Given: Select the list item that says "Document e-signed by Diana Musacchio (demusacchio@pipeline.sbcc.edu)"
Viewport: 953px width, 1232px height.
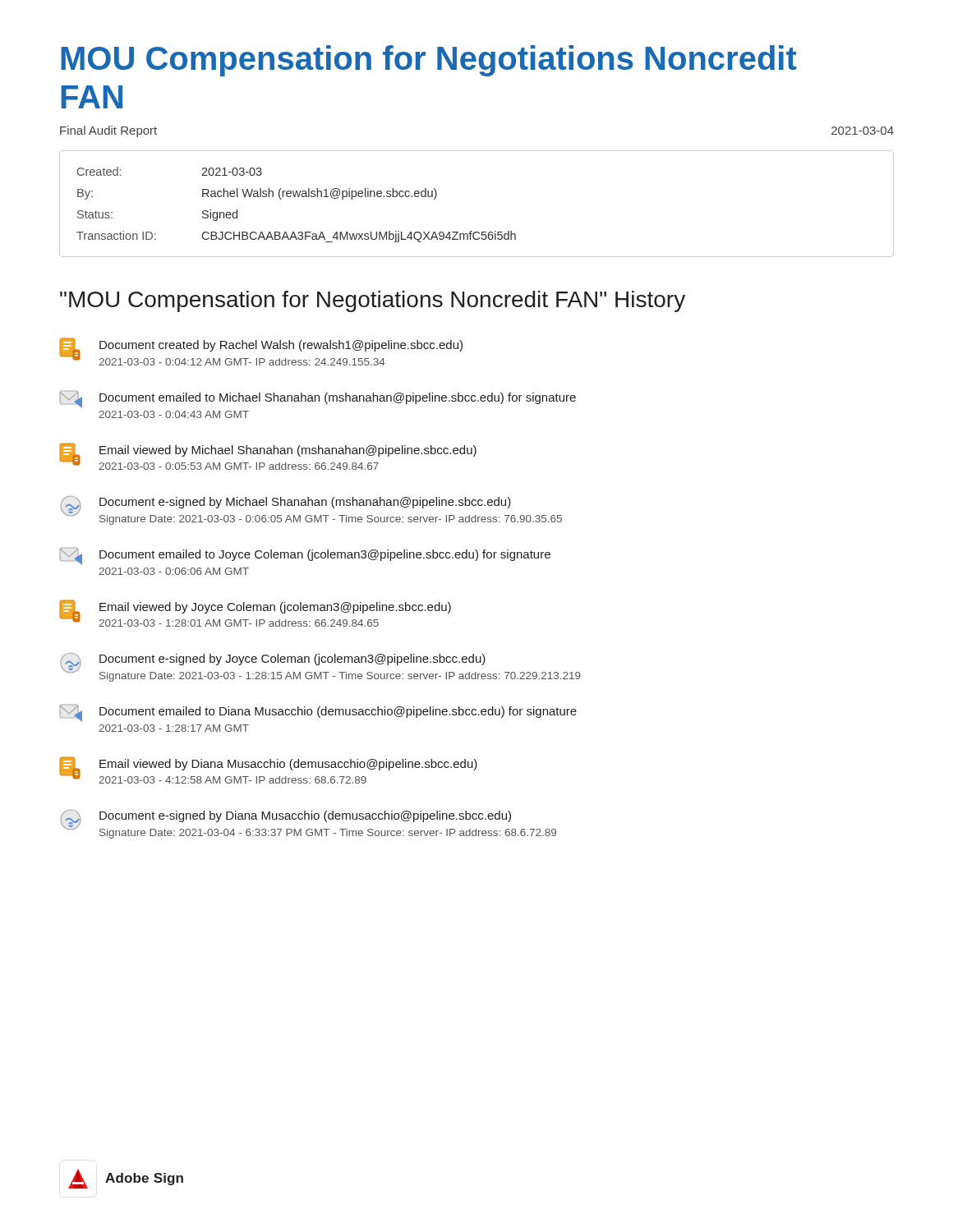Looking at the screenshot, I should pyautogui.click(x=476, y=824).
